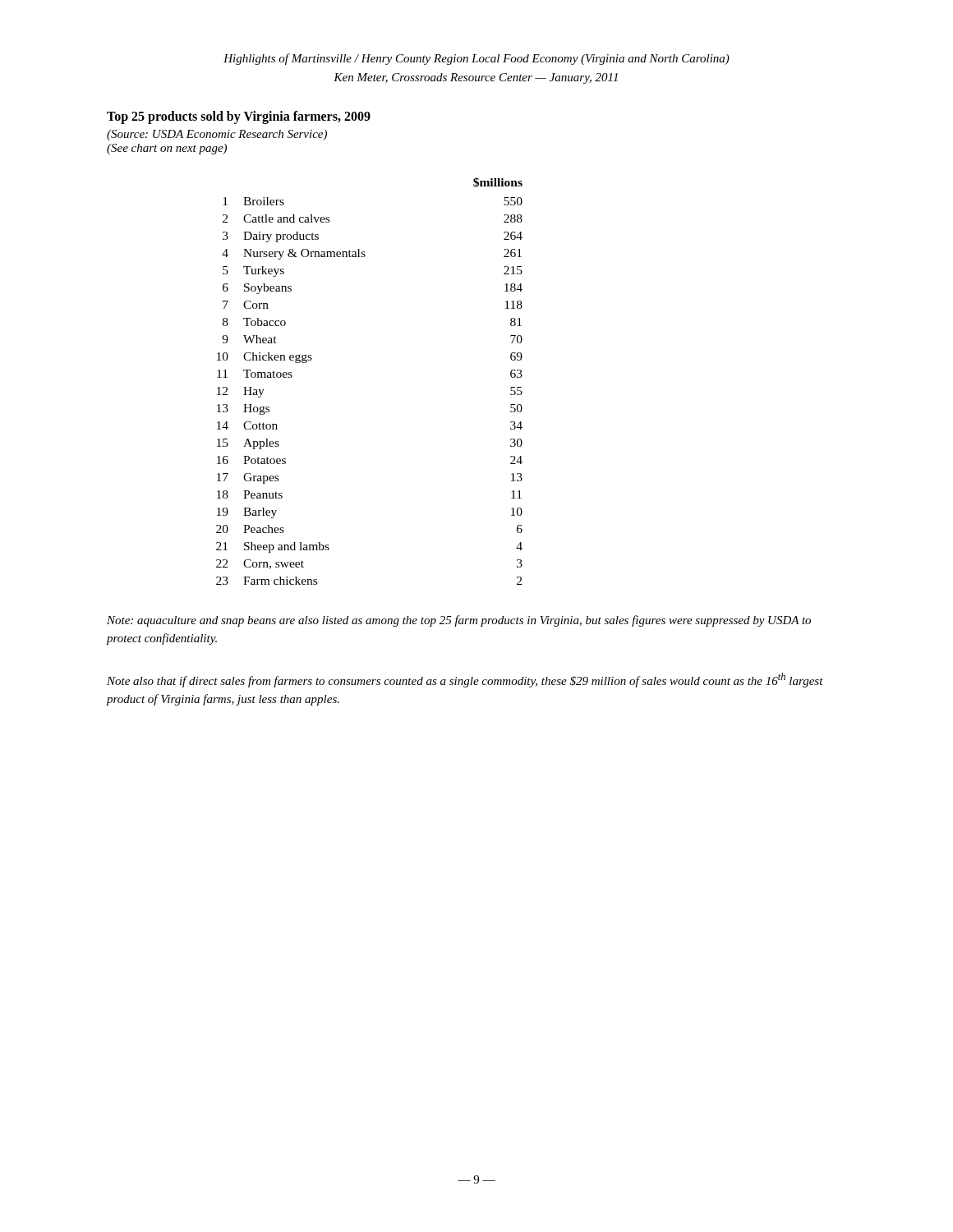Click on the text starting "Note: aquaculture and snap beans"
Image resolution: width=953 pixels, height=1232 pixels.
pyautogui.click(x=459, y=629)
